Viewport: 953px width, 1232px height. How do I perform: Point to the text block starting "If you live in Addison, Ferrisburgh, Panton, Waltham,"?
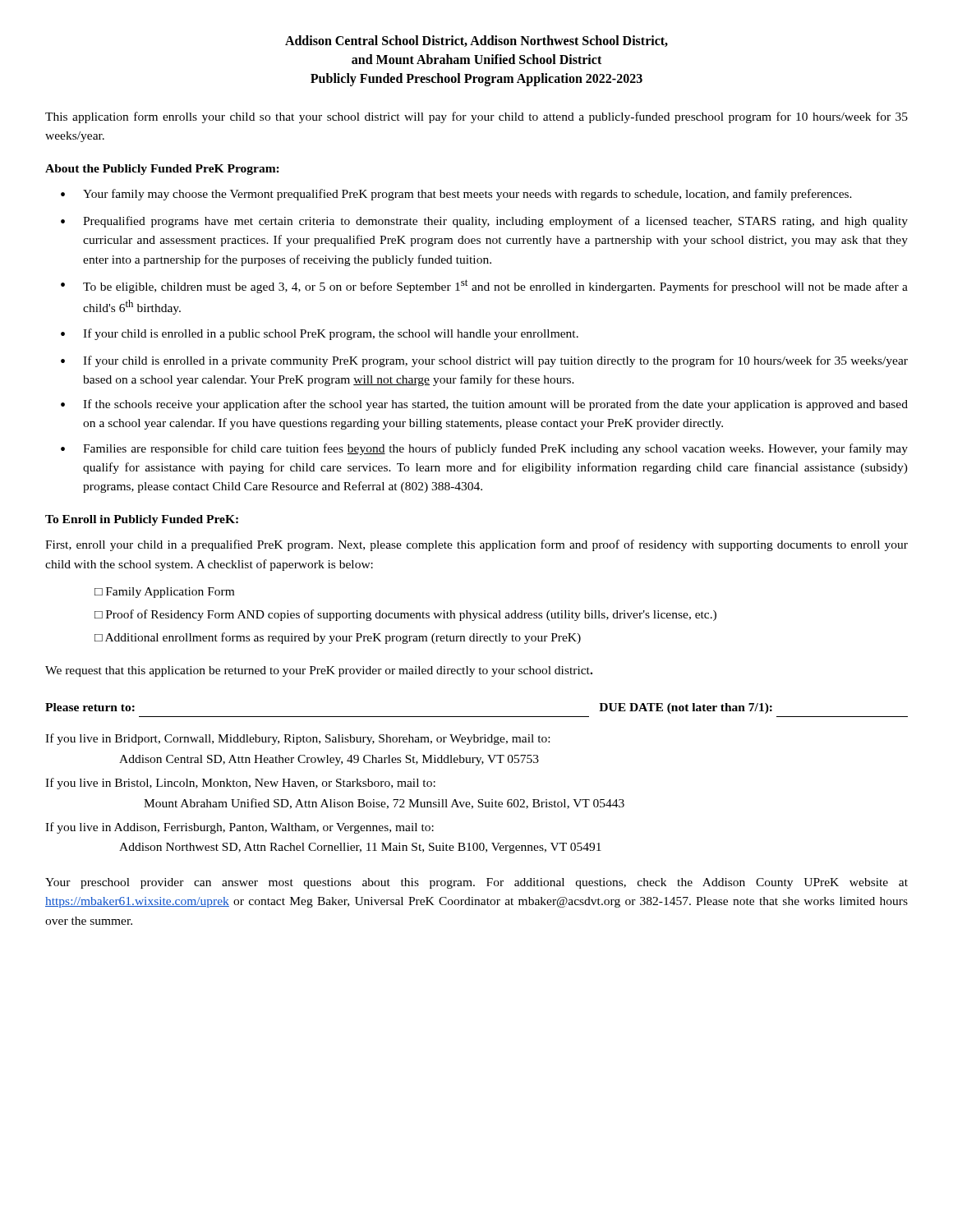click(323, 837)
